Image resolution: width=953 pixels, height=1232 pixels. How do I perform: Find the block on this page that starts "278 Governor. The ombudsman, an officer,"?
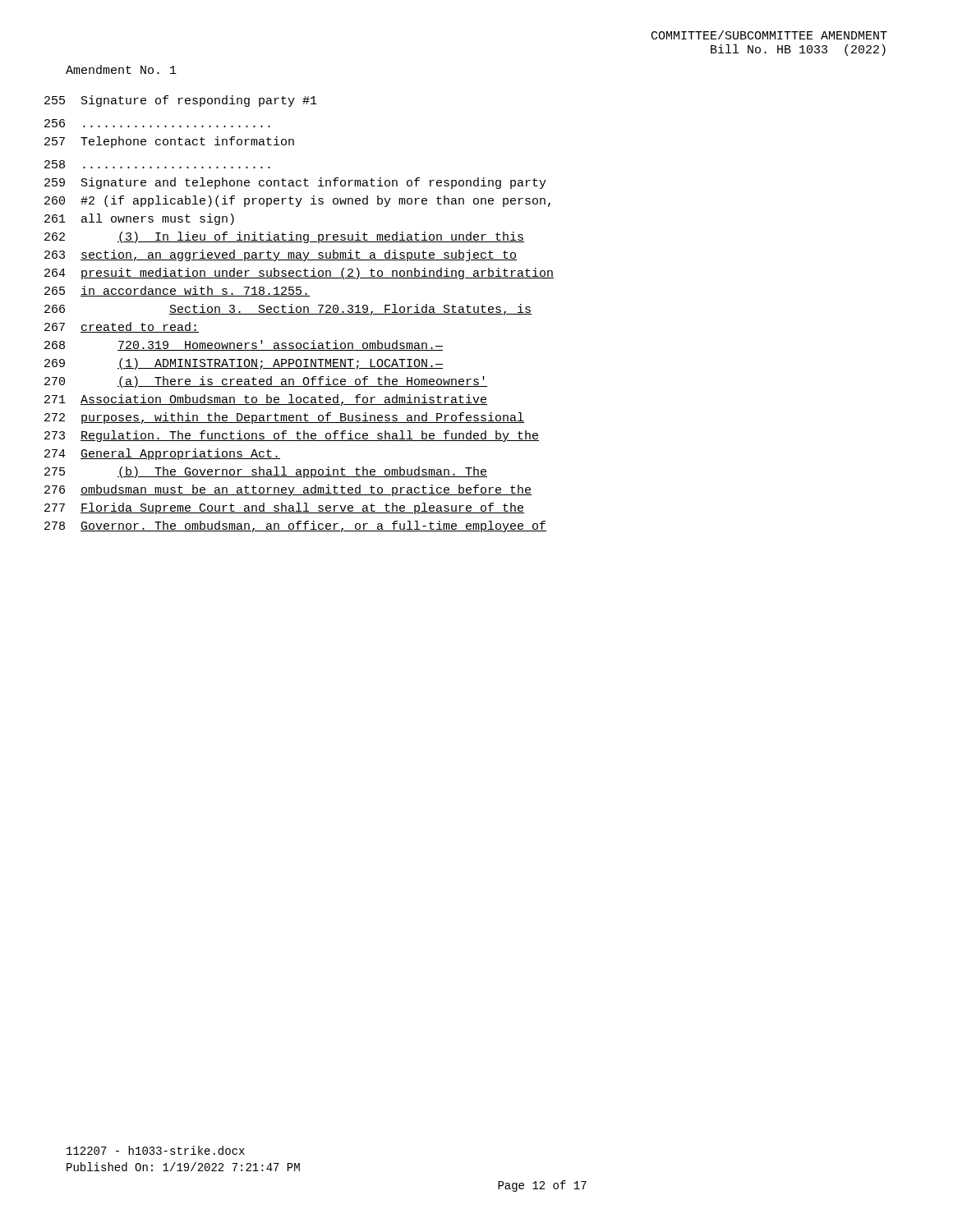click(452, 527)
